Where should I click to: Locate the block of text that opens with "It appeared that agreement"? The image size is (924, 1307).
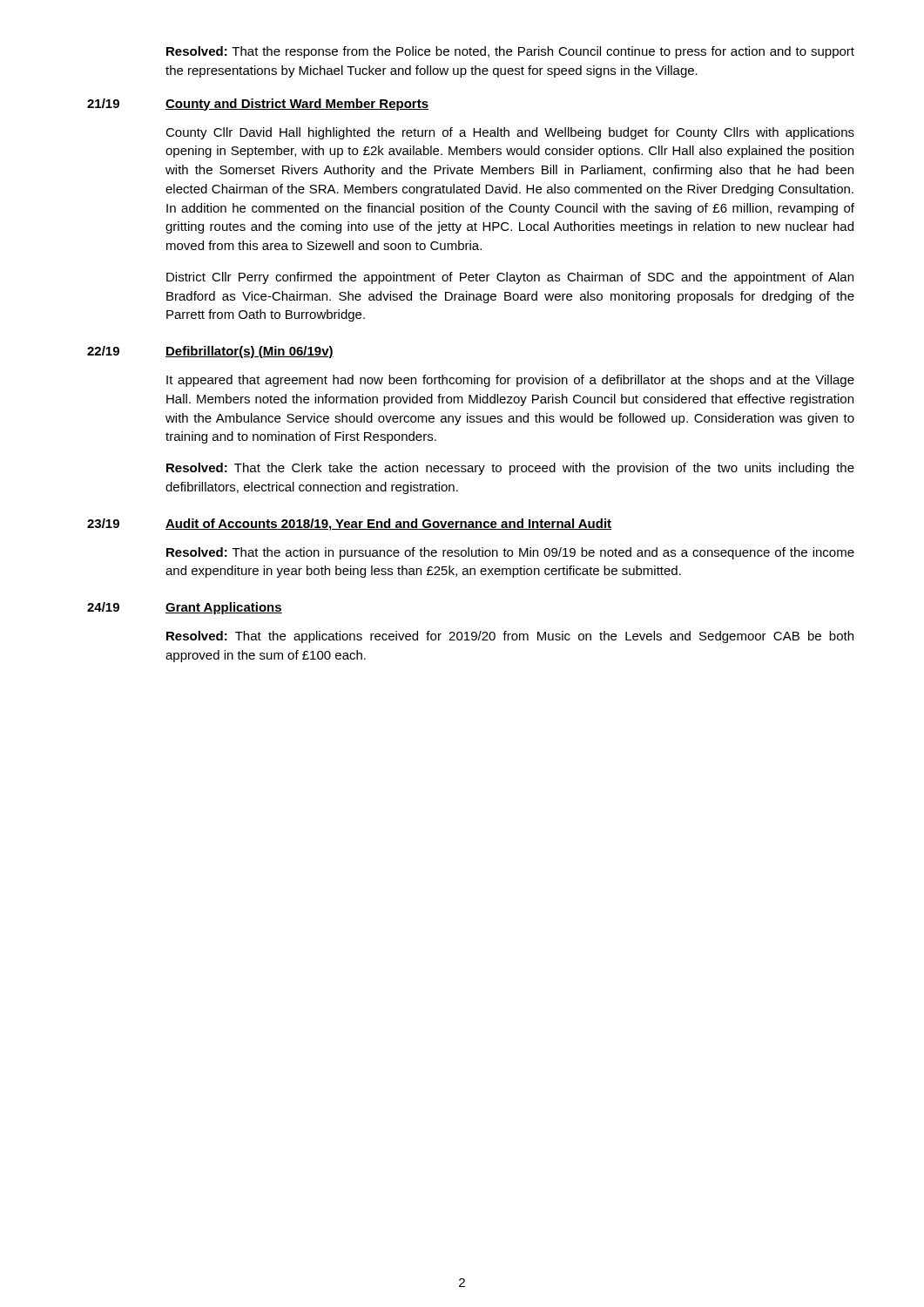(x=510, y=408)
